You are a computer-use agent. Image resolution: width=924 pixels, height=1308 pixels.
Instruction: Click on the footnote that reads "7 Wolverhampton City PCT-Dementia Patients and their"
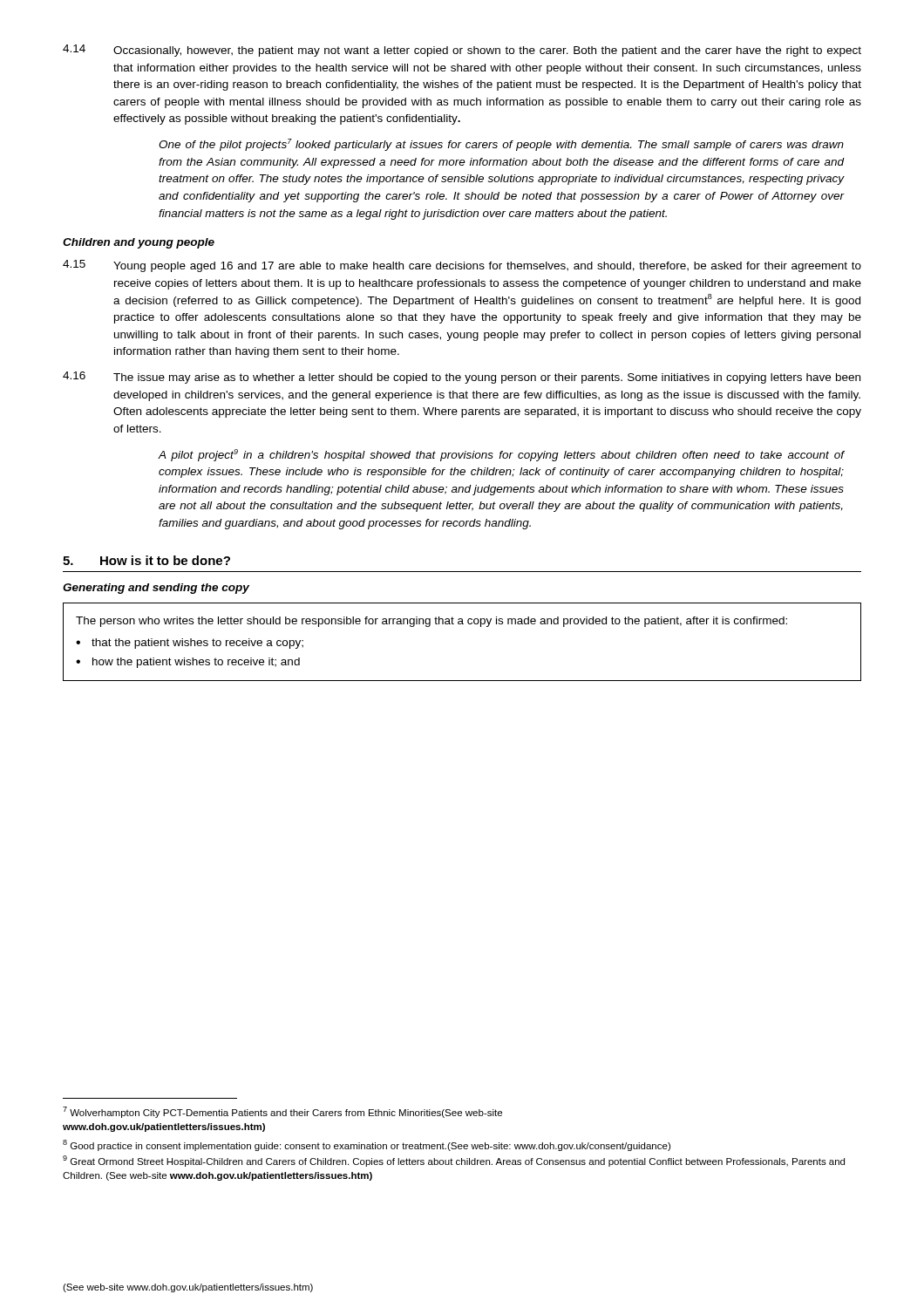[283, 1118]
